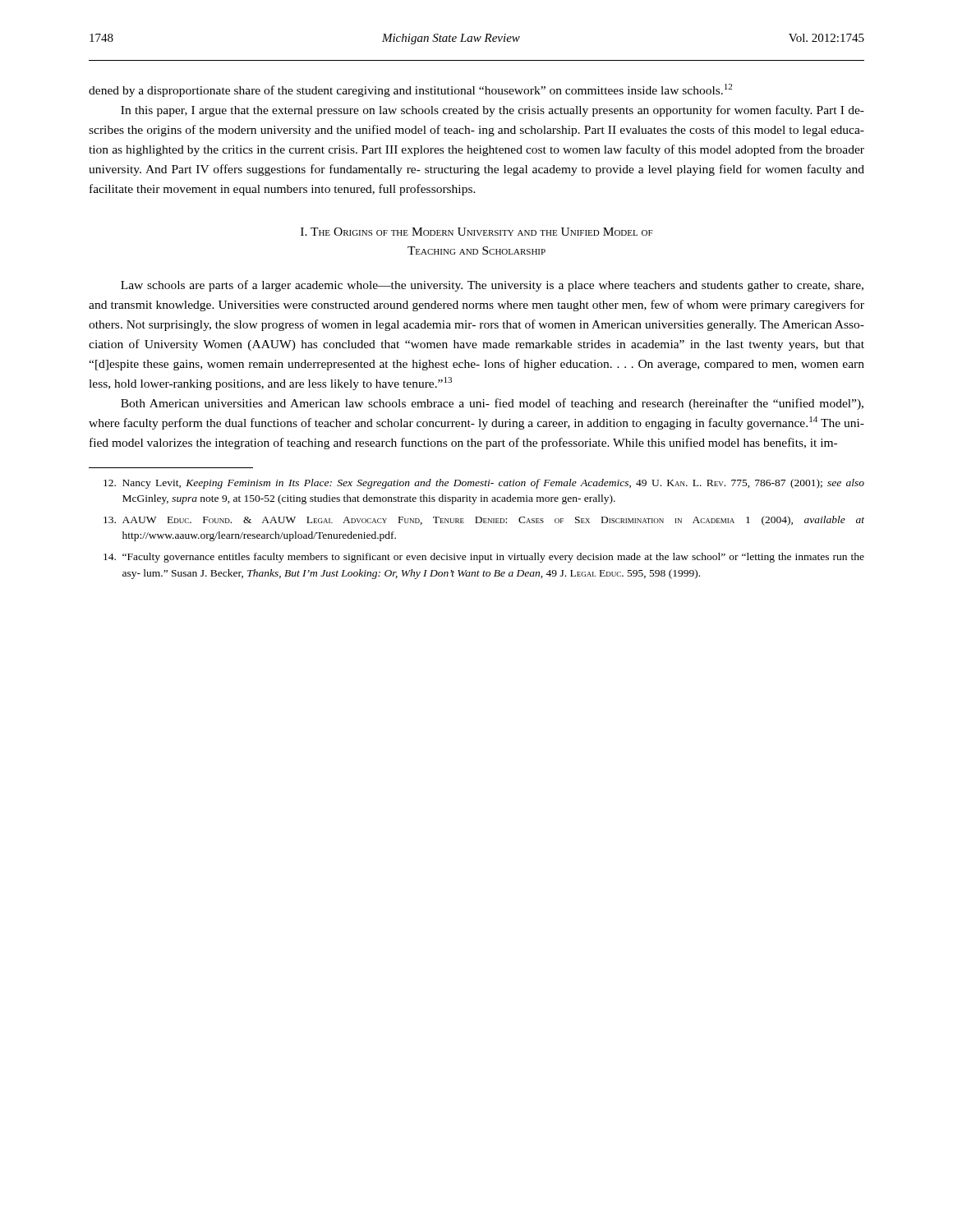Find the region starting "AAUW Educ. Found."
Image resolution: width=953 pixels, height=1232 pixels.
click(x=476, y=528)
